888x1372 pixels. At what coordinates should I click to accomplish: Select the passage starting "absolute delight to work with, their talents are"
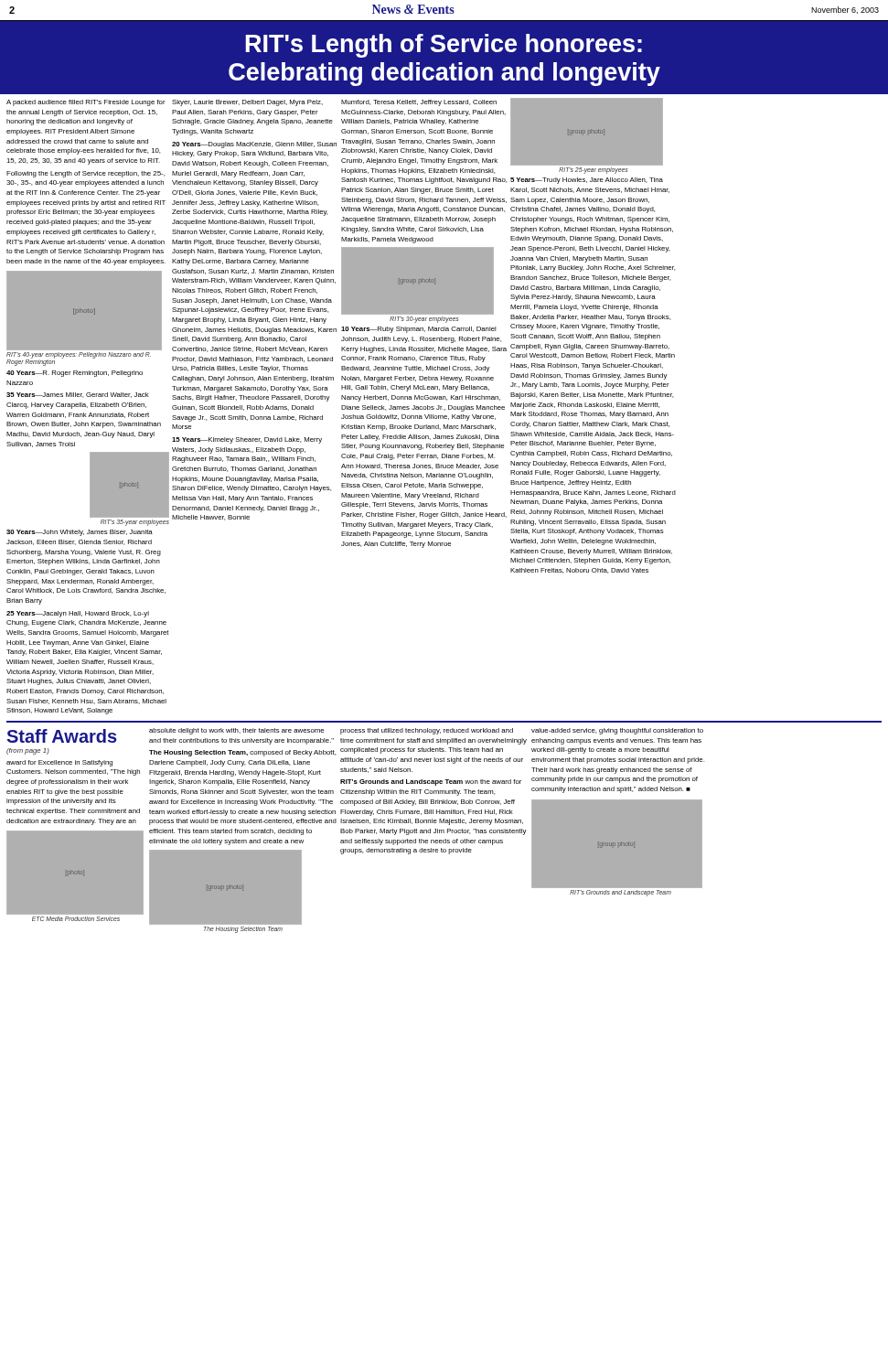(x=243, y=830)
